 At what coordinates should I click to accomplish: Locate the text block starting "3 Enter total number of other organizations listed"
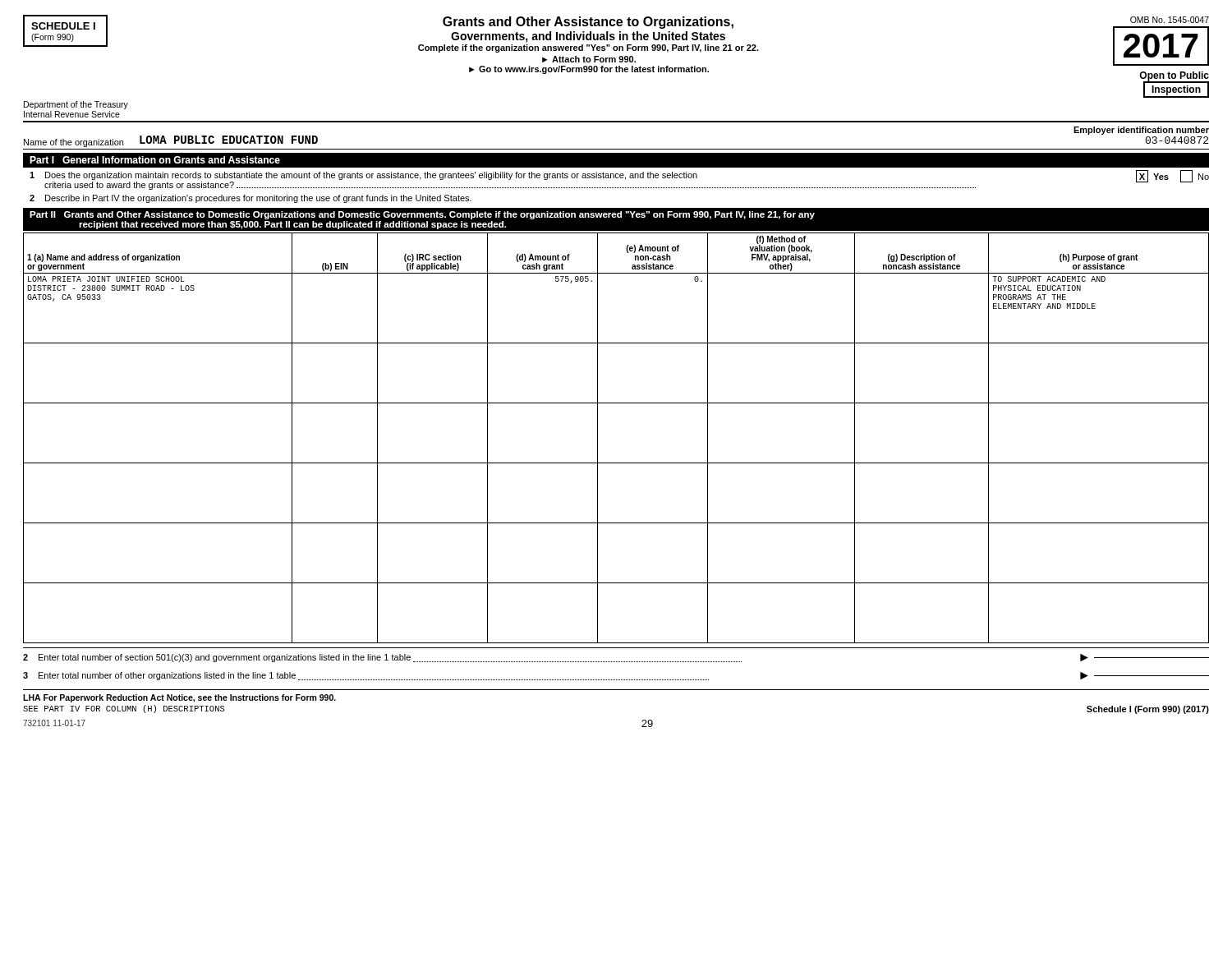[x=616, y=675]
